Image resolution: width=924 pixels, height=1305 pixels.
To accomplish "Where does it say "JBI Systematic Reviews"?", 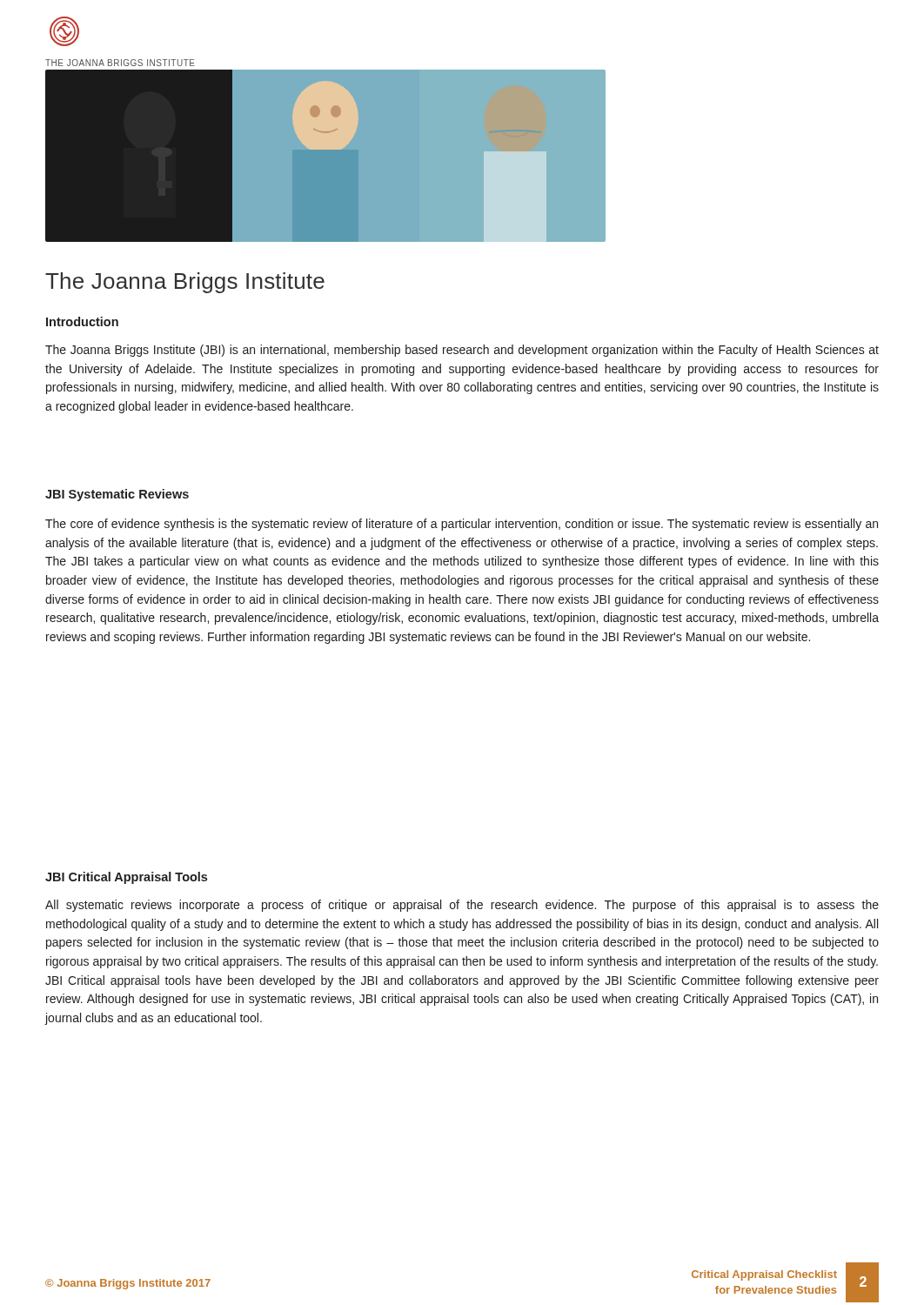I will [x=117, y=495].
